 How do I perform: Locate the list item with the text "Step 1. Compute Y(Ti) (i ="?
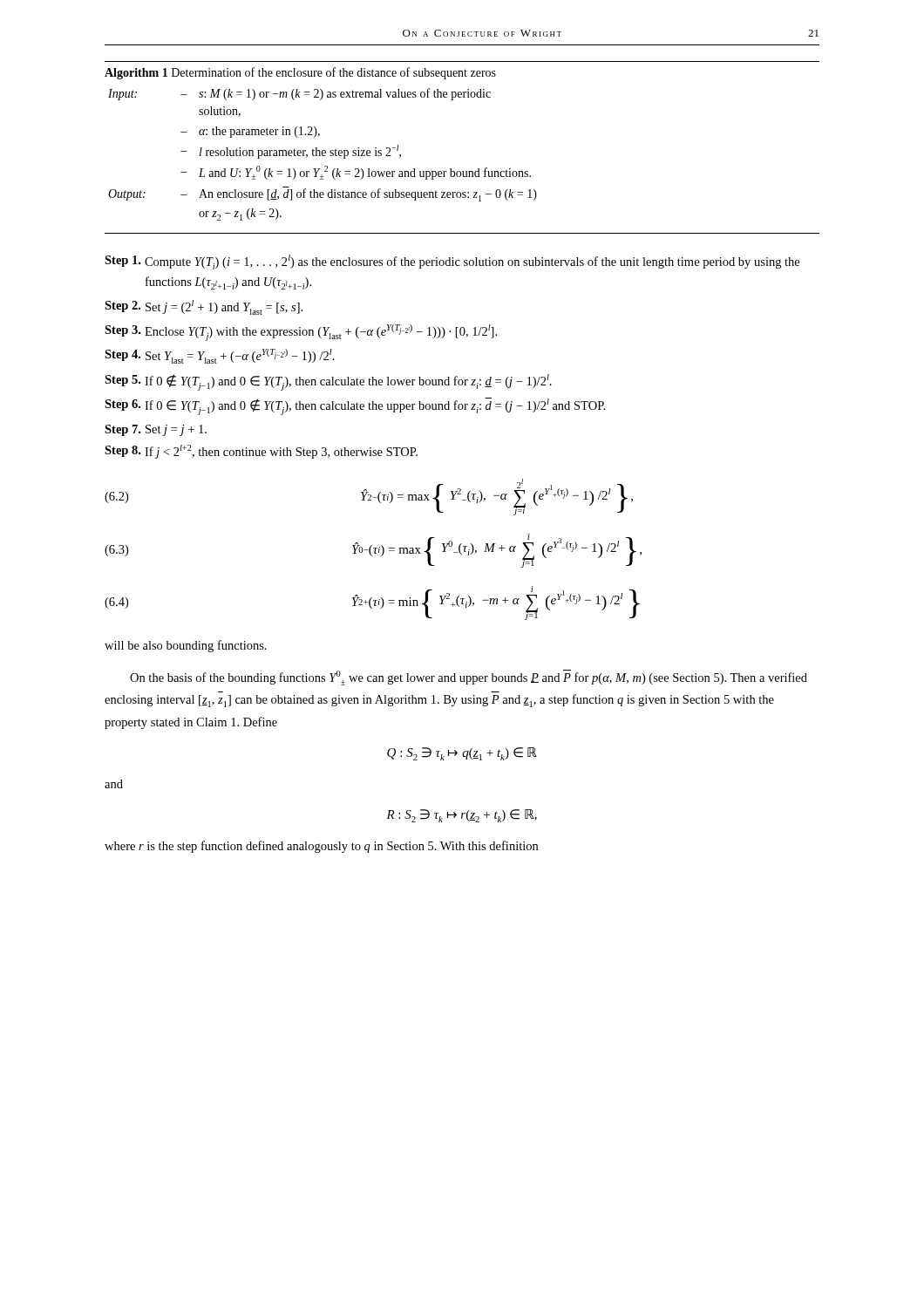(462, 272)
